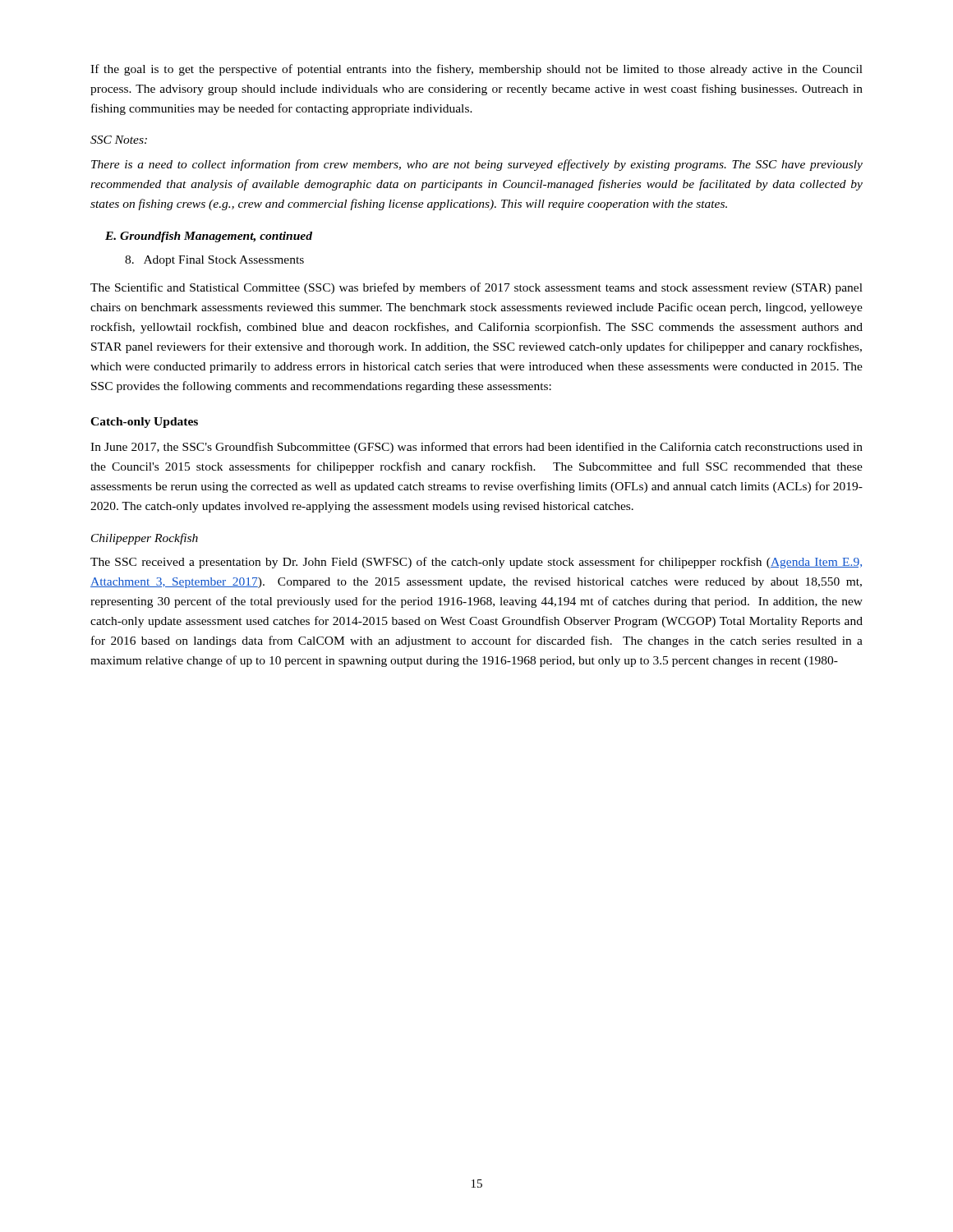
Task: Locate the passage starting "Catch-only Updates"
Action: click(x=144, y=421)
